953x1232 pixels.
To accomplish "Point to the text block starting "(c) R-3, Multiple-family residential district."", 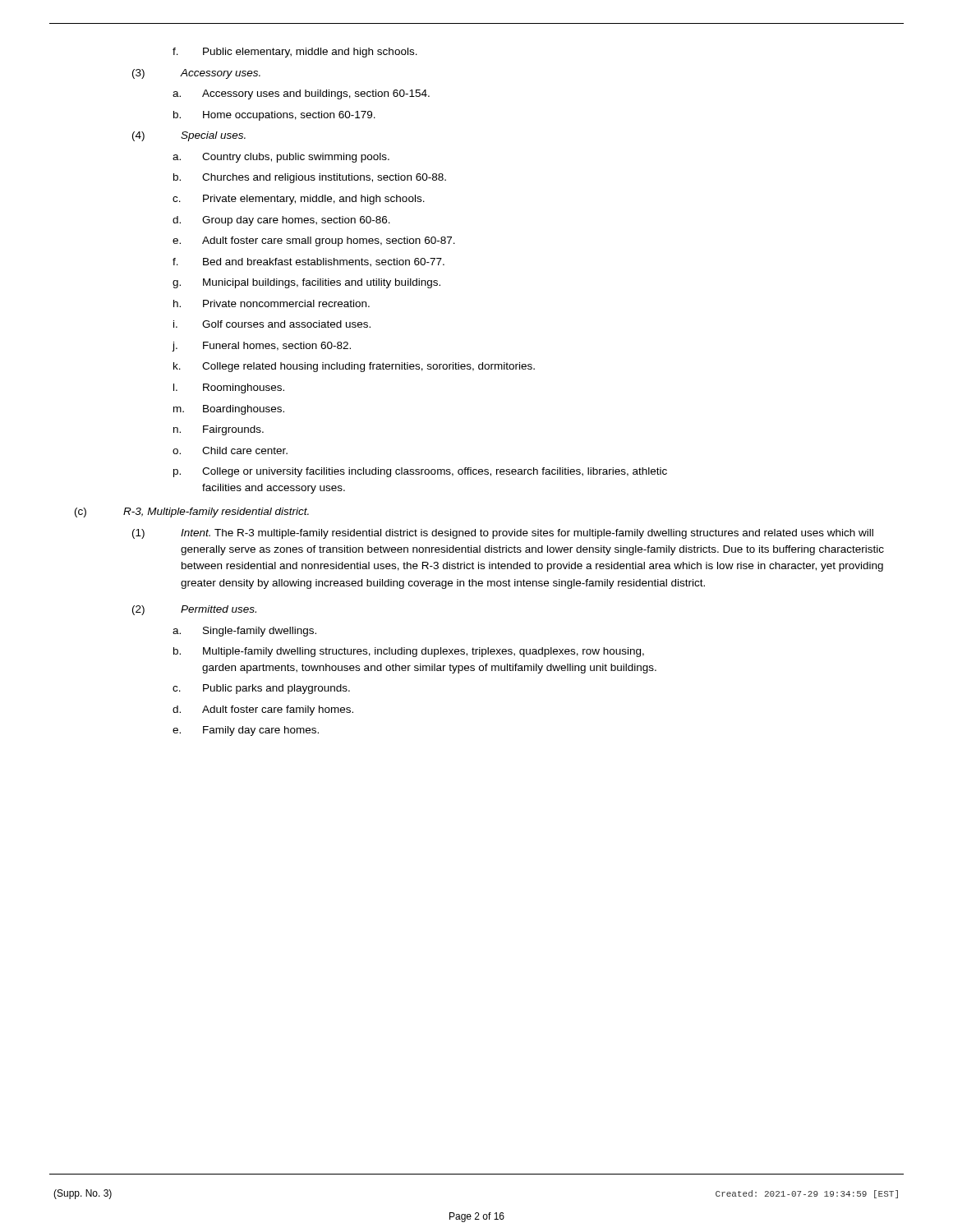I will point(192,512).
